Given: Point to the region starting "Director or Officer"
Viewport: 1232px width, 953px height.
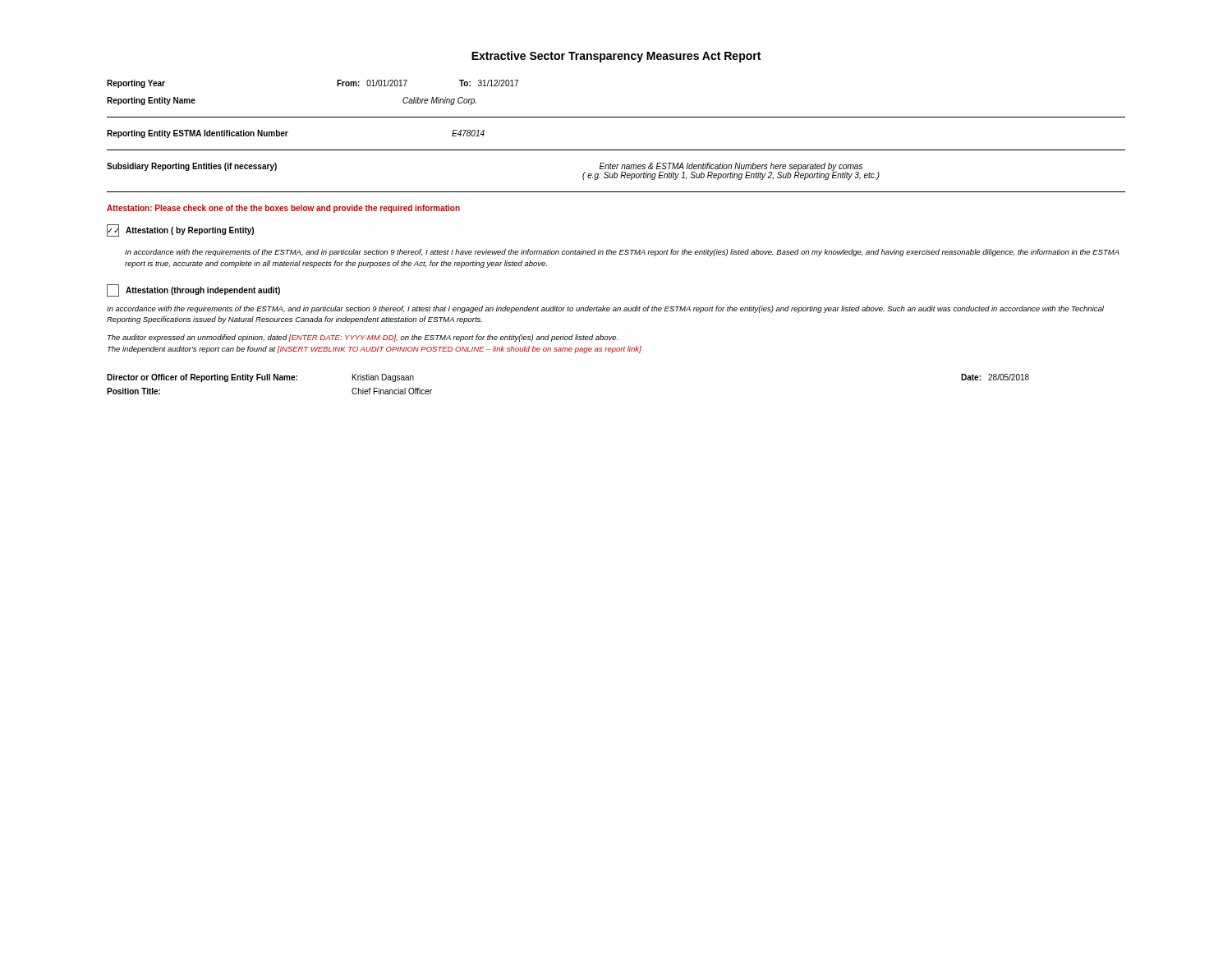Looking at the screenshot, I should click(200, 378).
